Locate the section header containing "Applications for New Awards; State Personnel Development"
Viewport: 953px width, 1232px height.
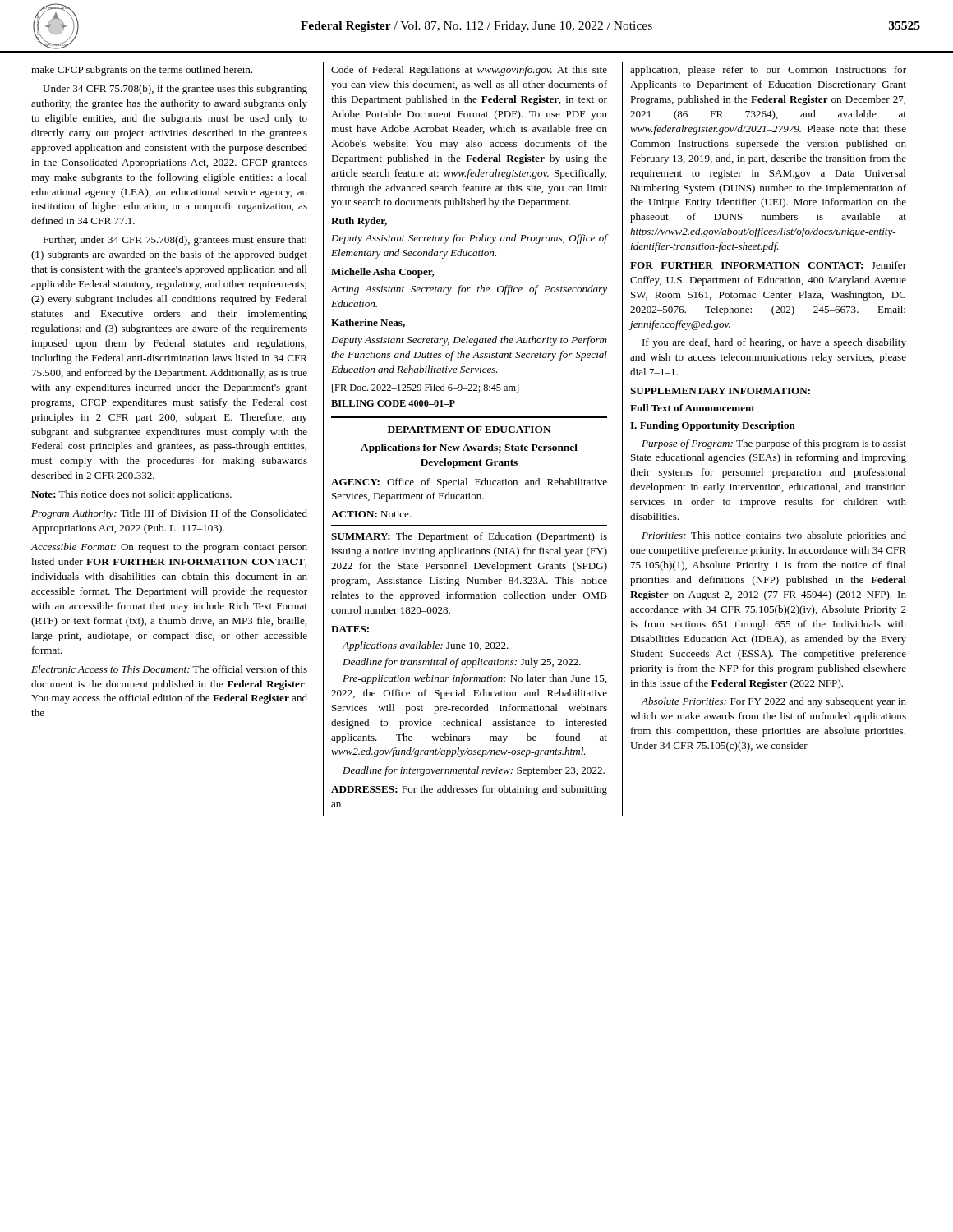pos(469,455)
